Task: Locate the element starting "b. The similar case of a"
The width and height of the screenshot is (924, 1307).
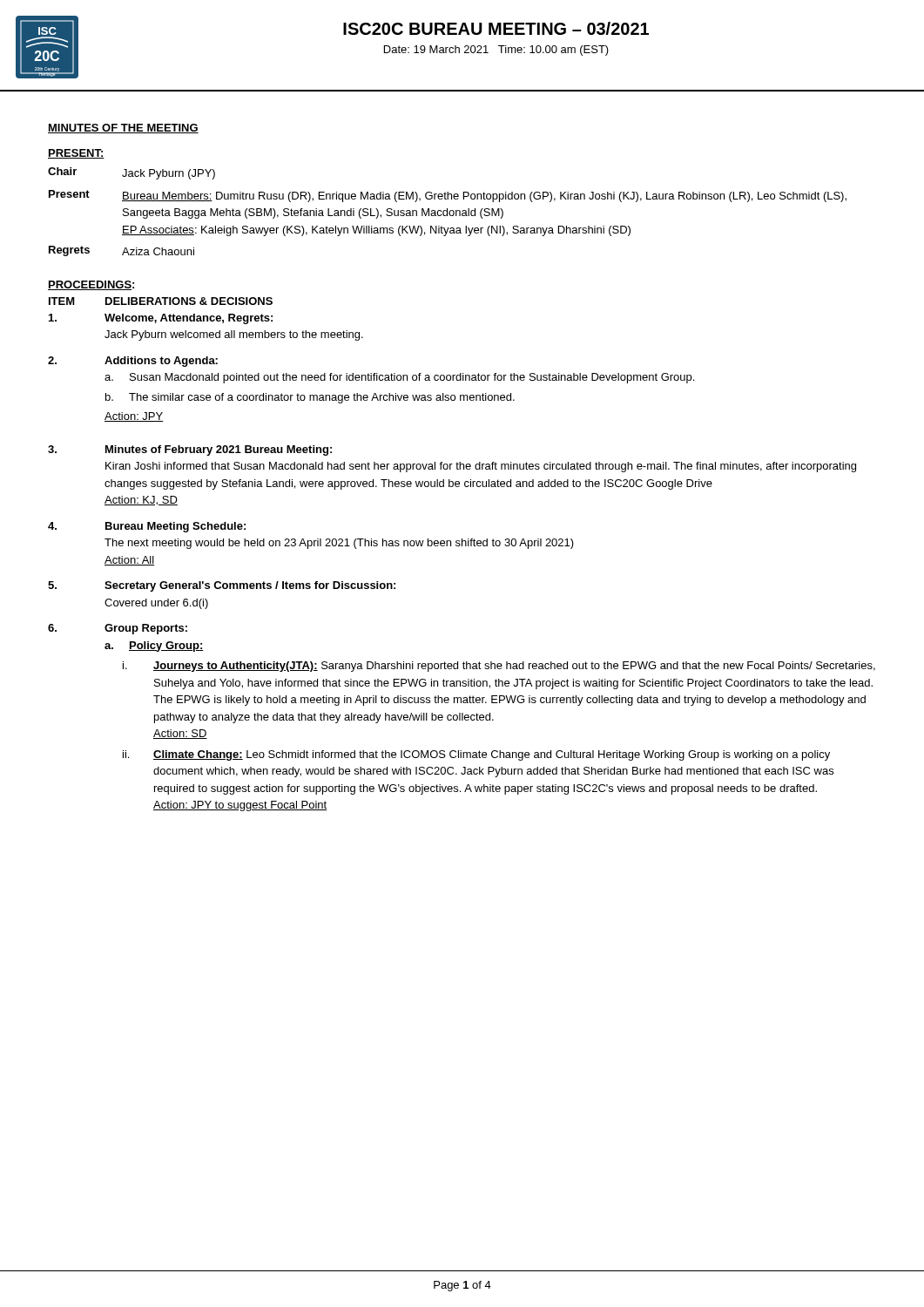Action: [490, 397]
